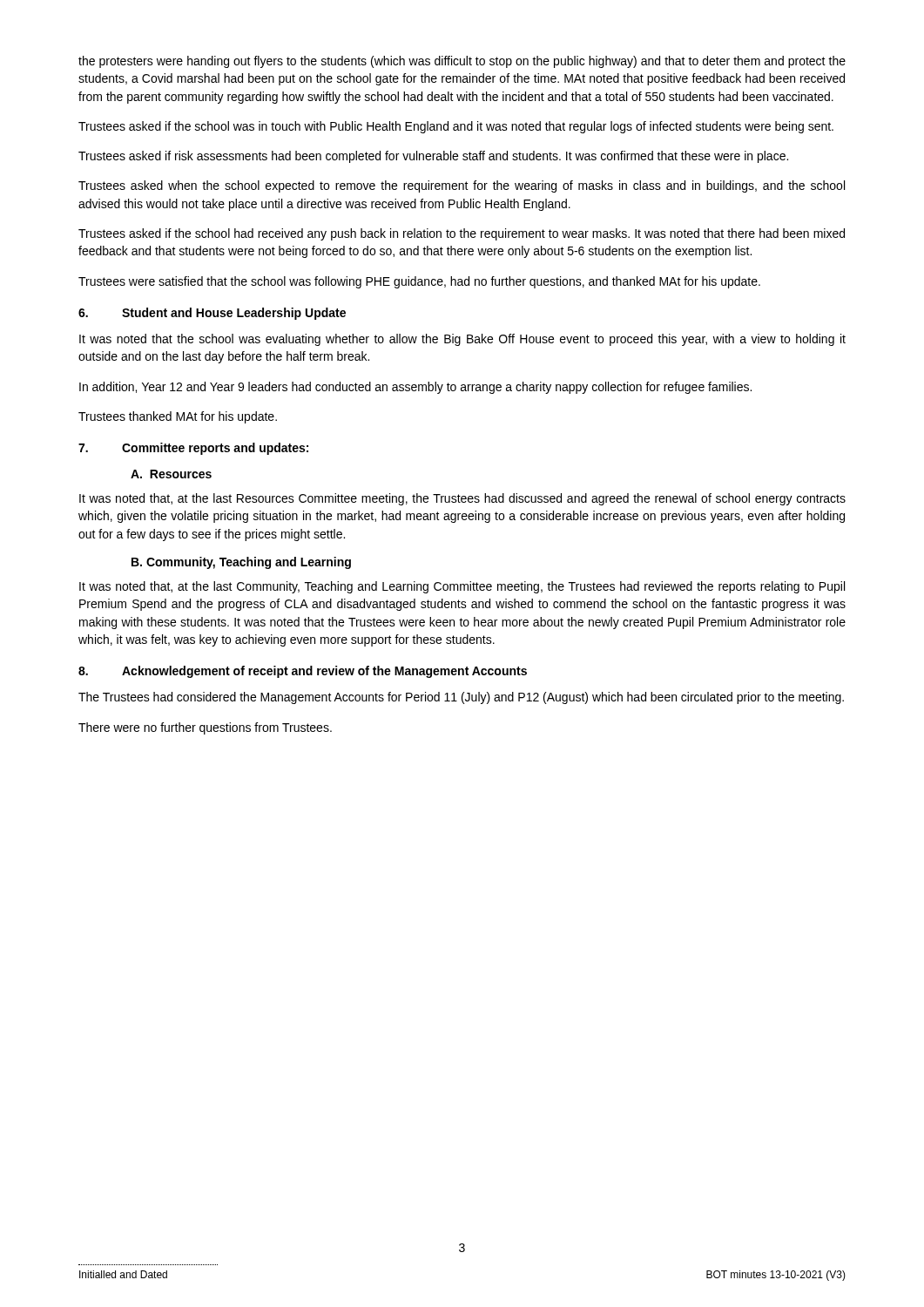Find the text starting "8. Acknowledgement of receipt and"

(x=303, y=671)
